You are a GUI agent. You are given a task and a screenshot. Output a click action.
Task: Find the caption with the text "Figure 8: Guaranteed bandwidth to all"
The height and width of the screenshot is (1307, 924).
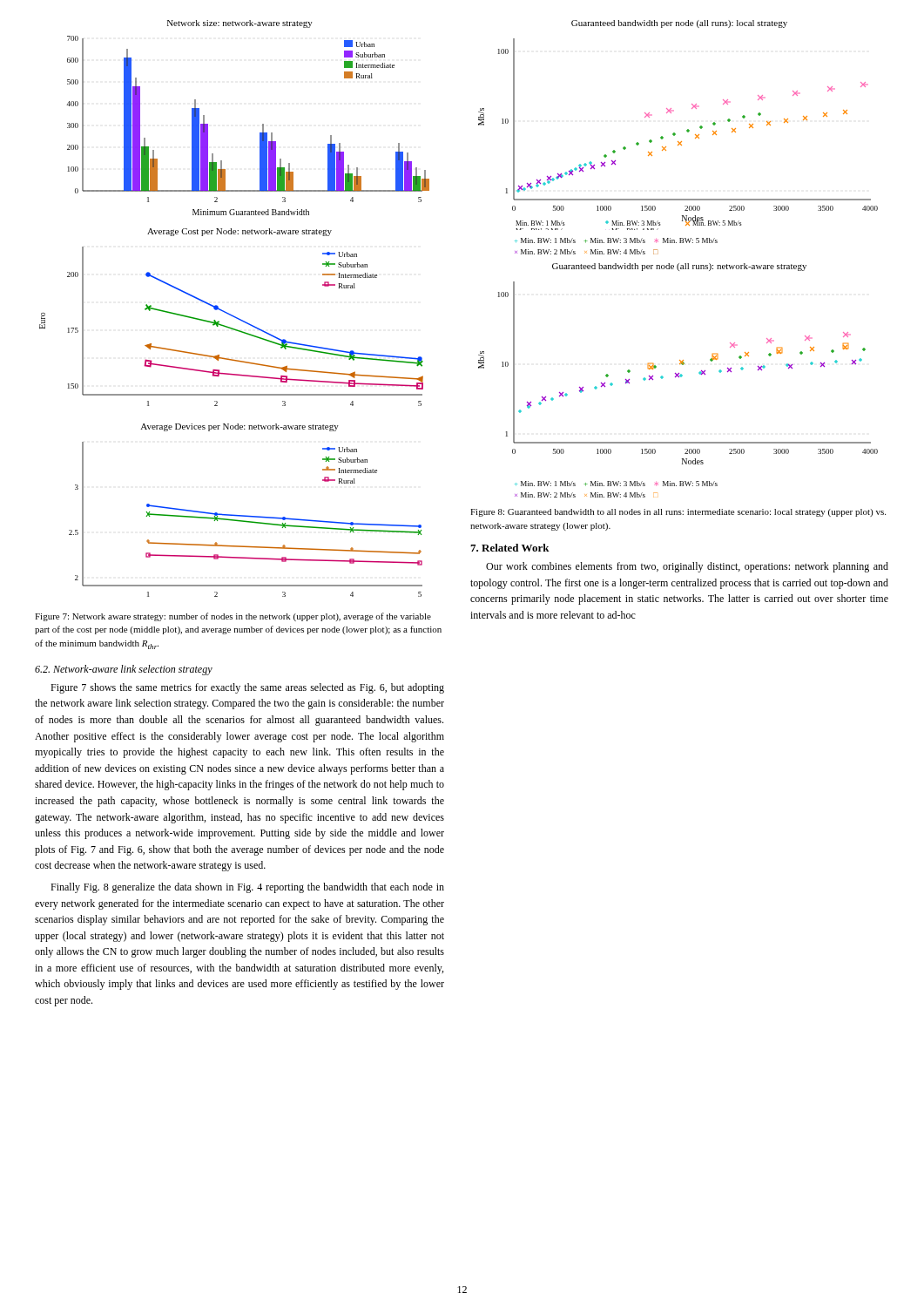coord(678,518)
